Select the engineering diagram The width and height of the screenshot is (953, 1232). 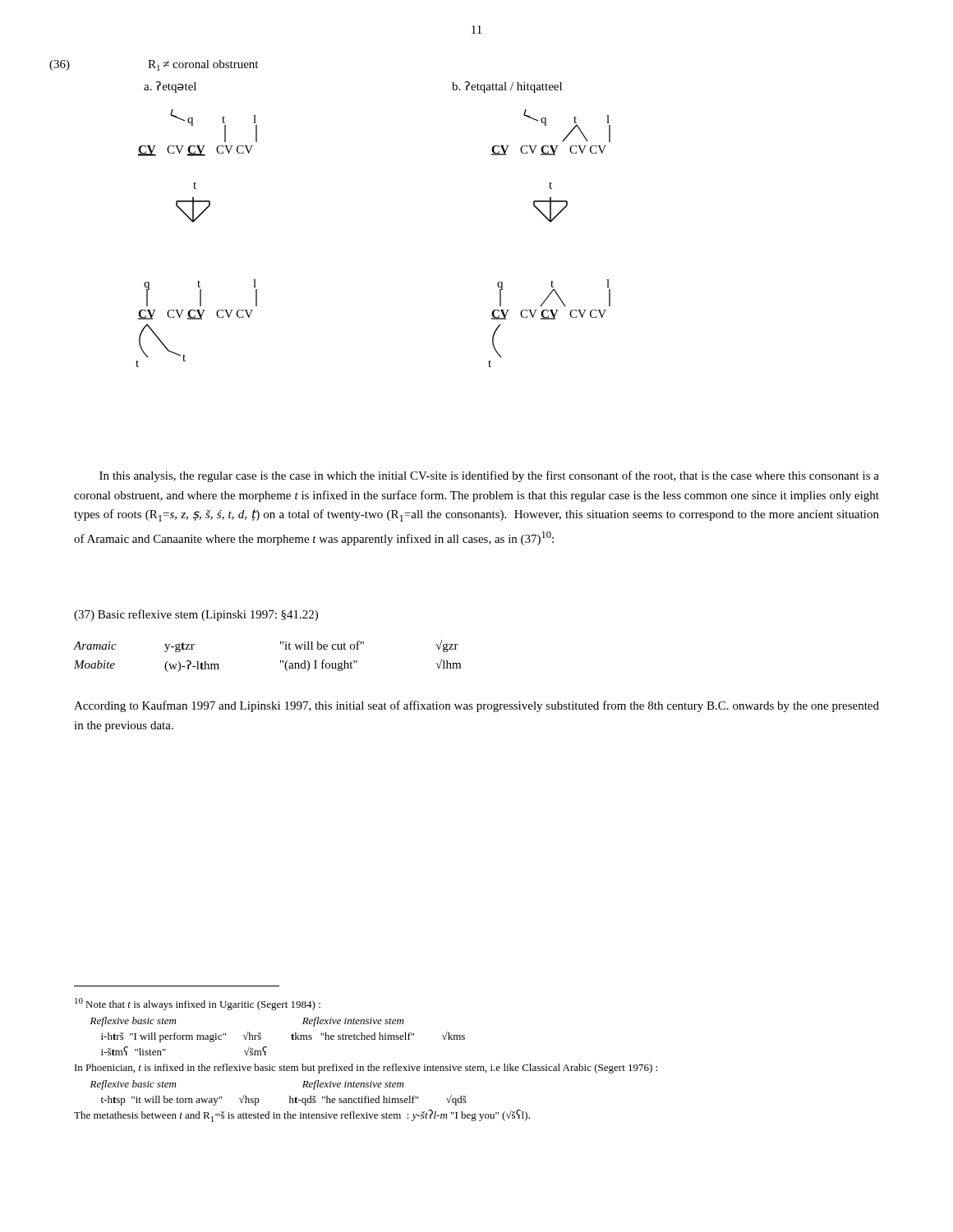pos(476,246)
